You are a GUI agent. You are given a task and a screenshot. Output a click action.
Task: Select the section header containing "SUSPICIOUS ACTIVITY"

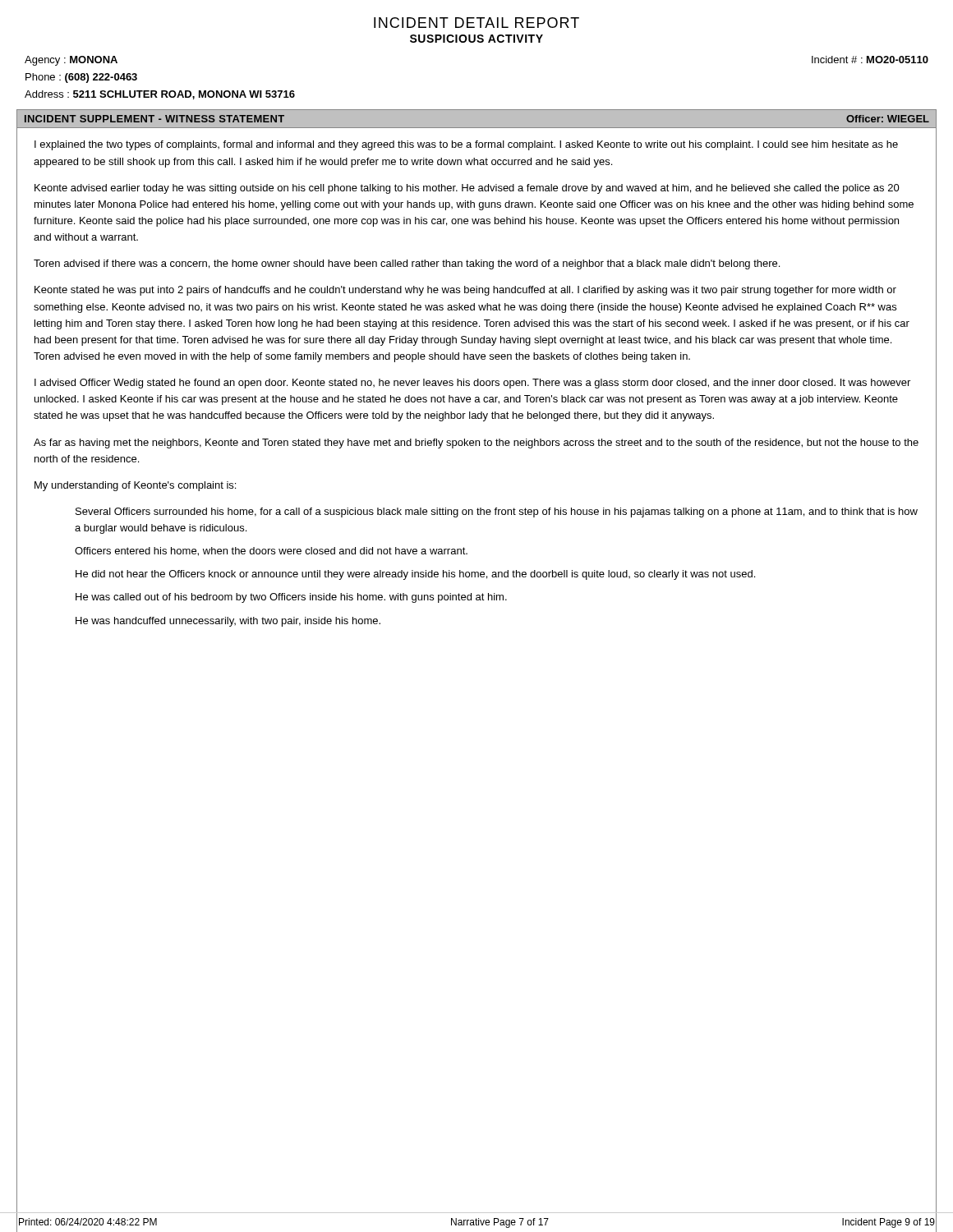coord(476,39)
